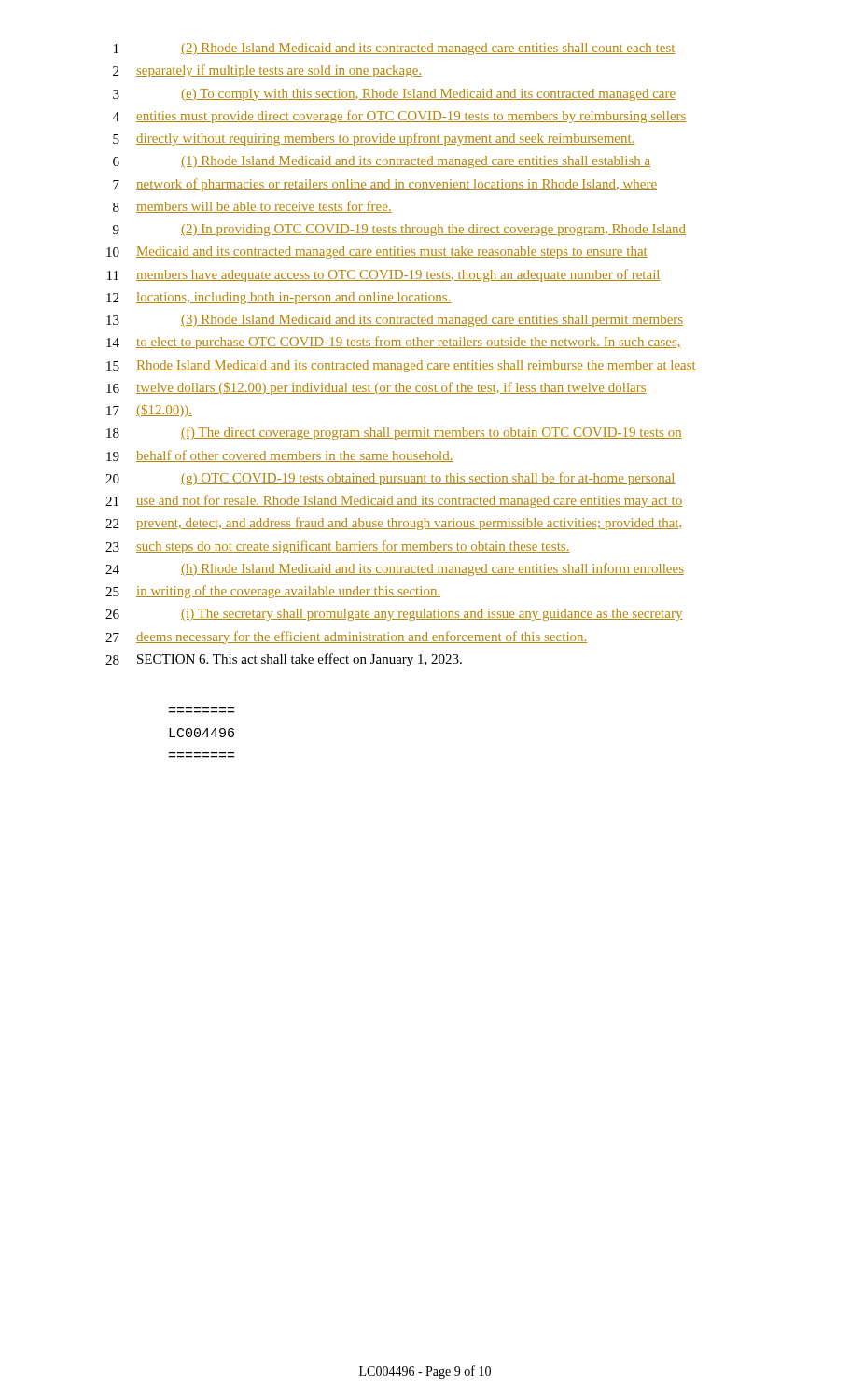The height and width of the screenshot is (1400, 850).
Task: Select the block starting "5 directly without"
Action: pyautogui.click(x=434, y=139)
